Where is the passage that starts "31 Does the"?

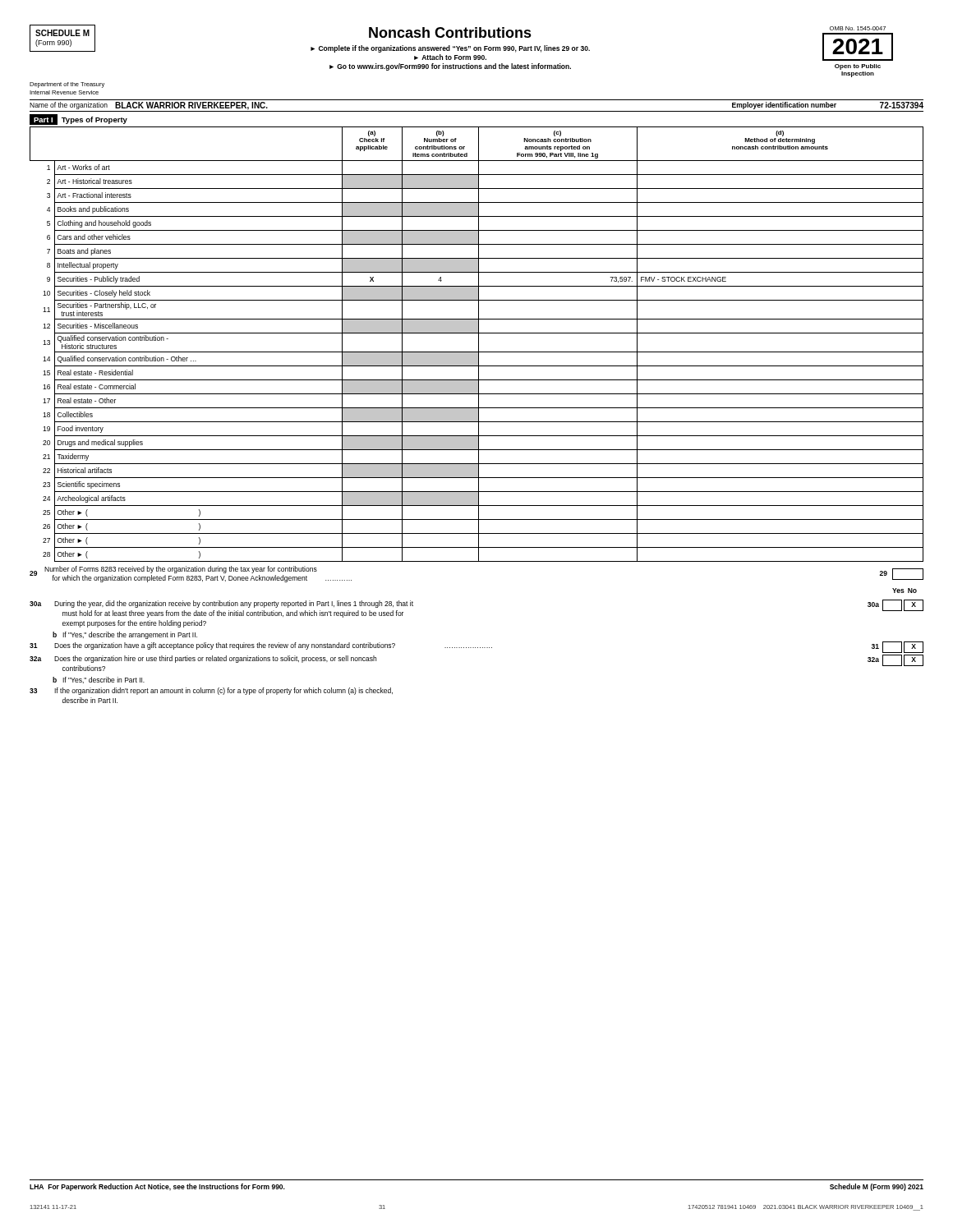[476, 647]
